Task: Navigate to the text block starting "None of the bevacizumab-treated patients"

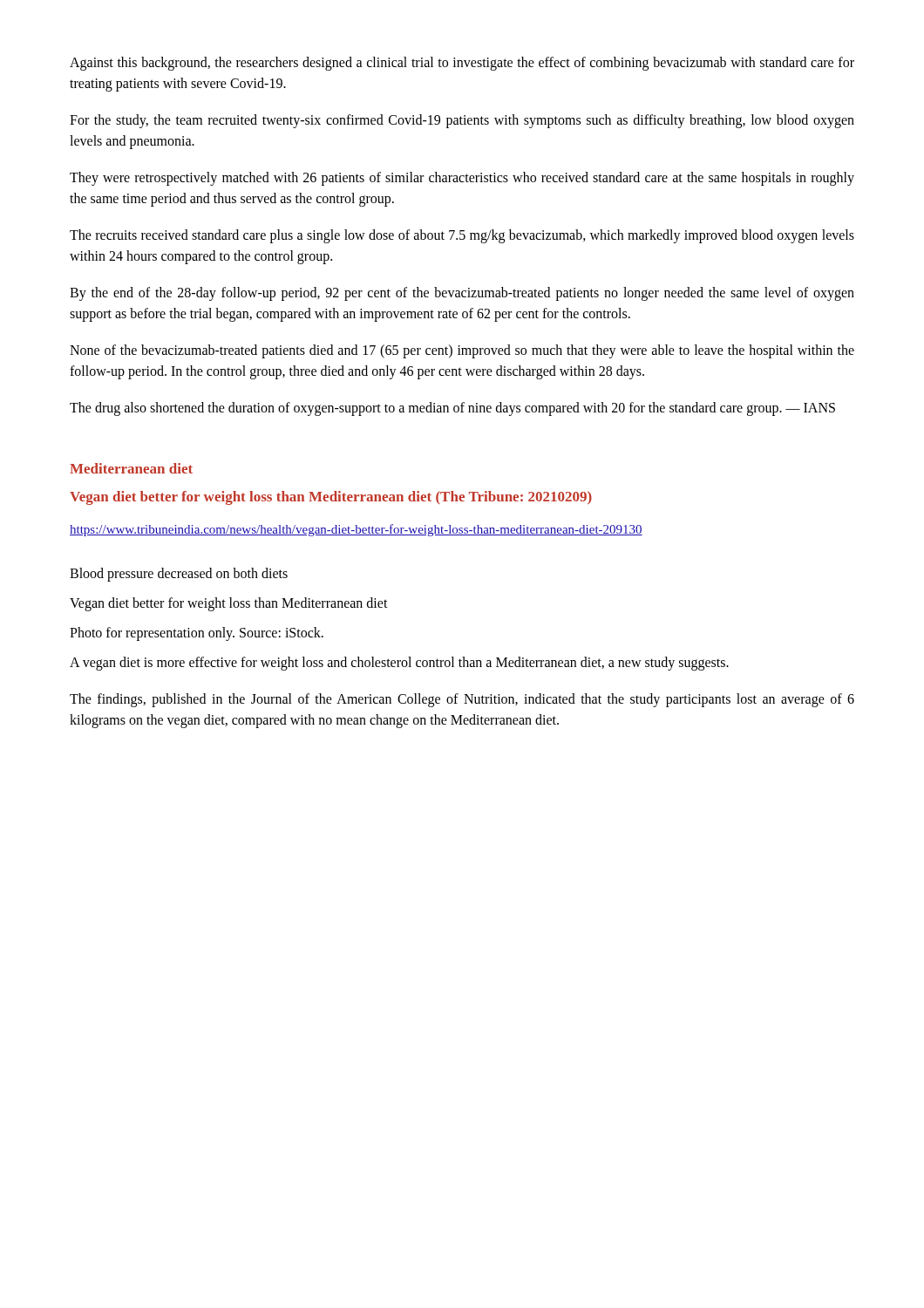Action: click(462, 361)
